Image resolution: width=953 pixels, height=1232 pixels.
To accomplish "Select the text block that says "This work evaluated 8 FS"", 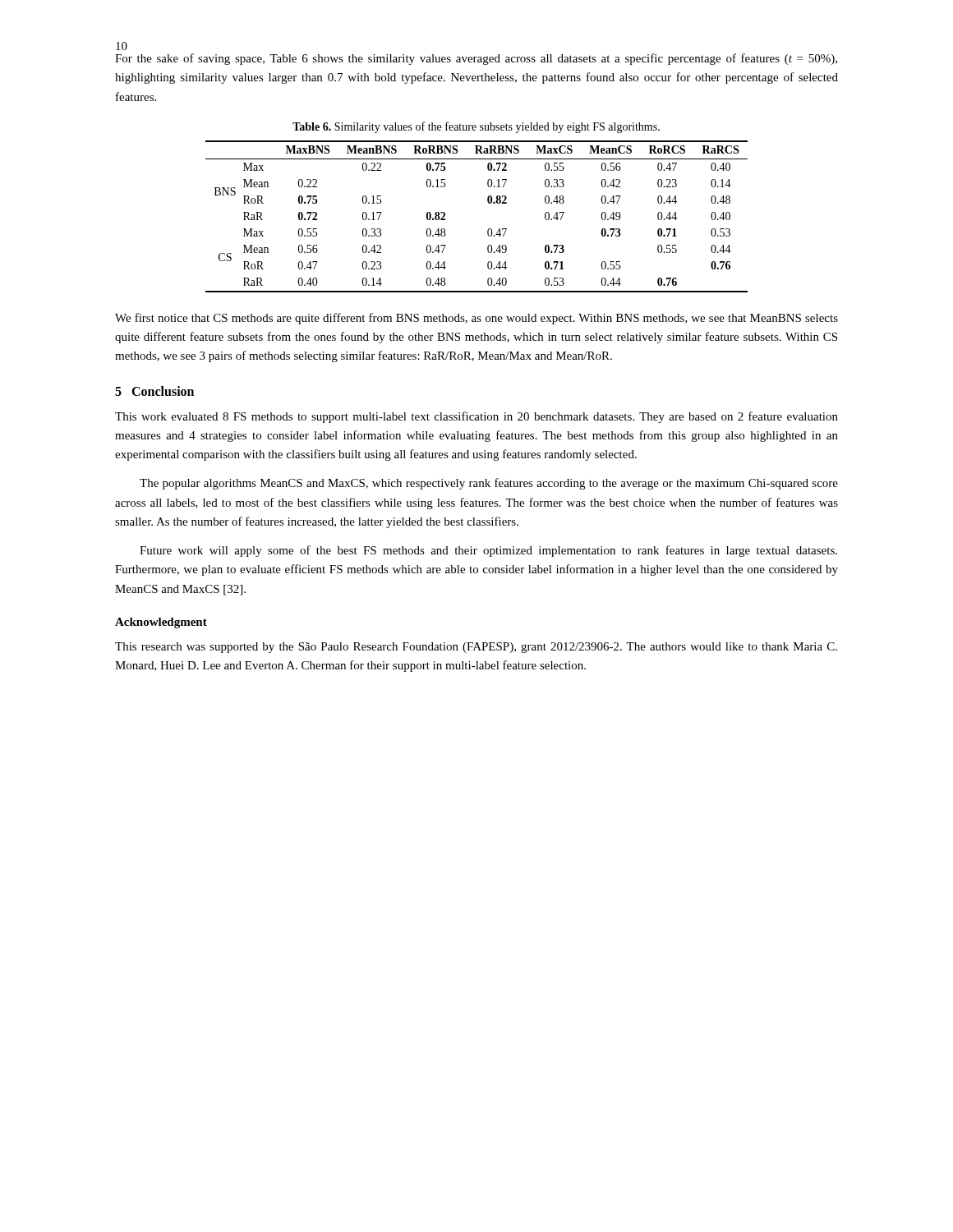I will click(x=476, y=435).
